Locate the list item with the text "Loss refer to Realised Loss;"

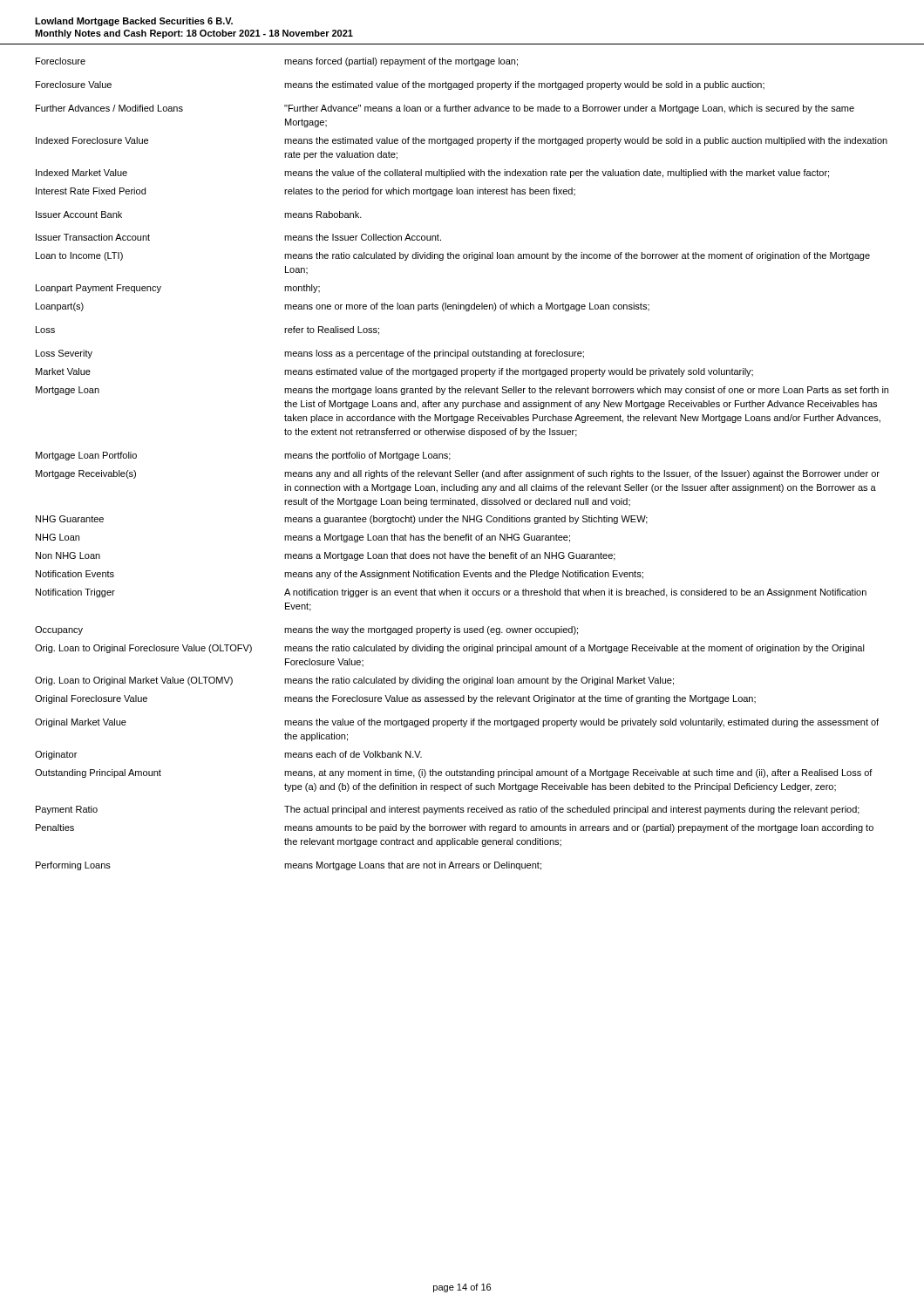[45, 330]
